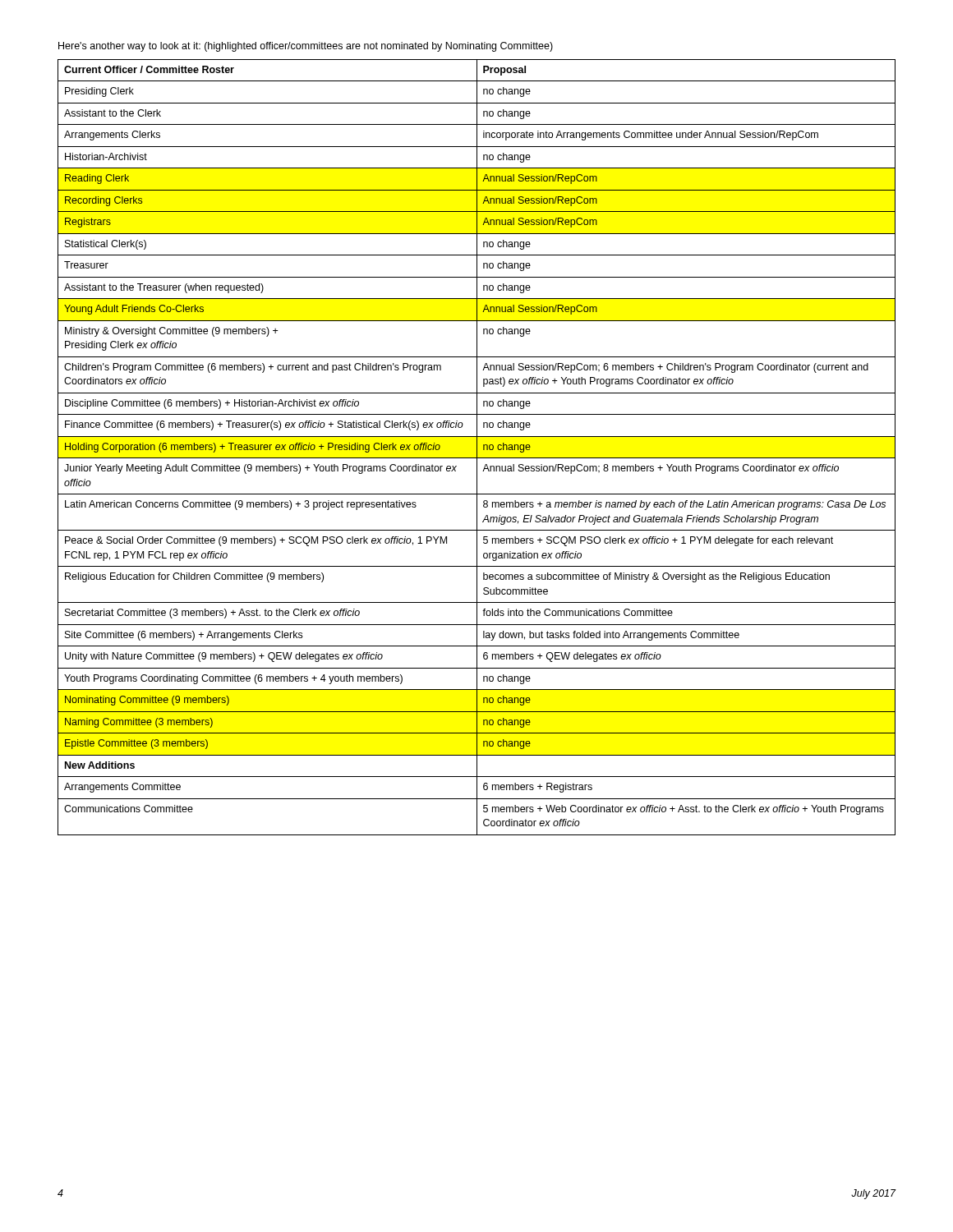
Task: Find the table that mentions "Reading Clerk"
Action: [476, 447]
